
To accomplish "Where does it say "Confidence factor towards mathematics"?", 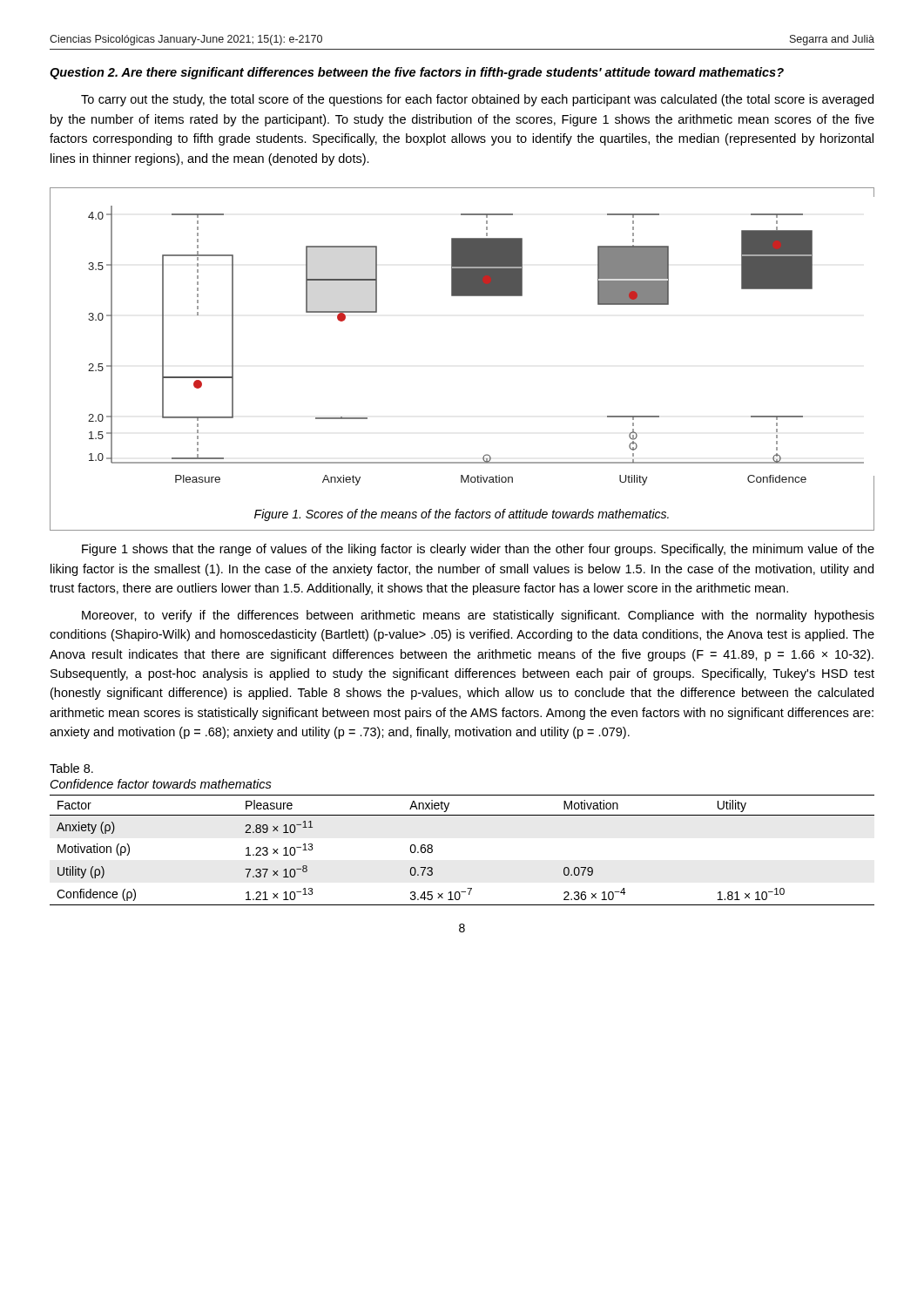I will (161, 784).
